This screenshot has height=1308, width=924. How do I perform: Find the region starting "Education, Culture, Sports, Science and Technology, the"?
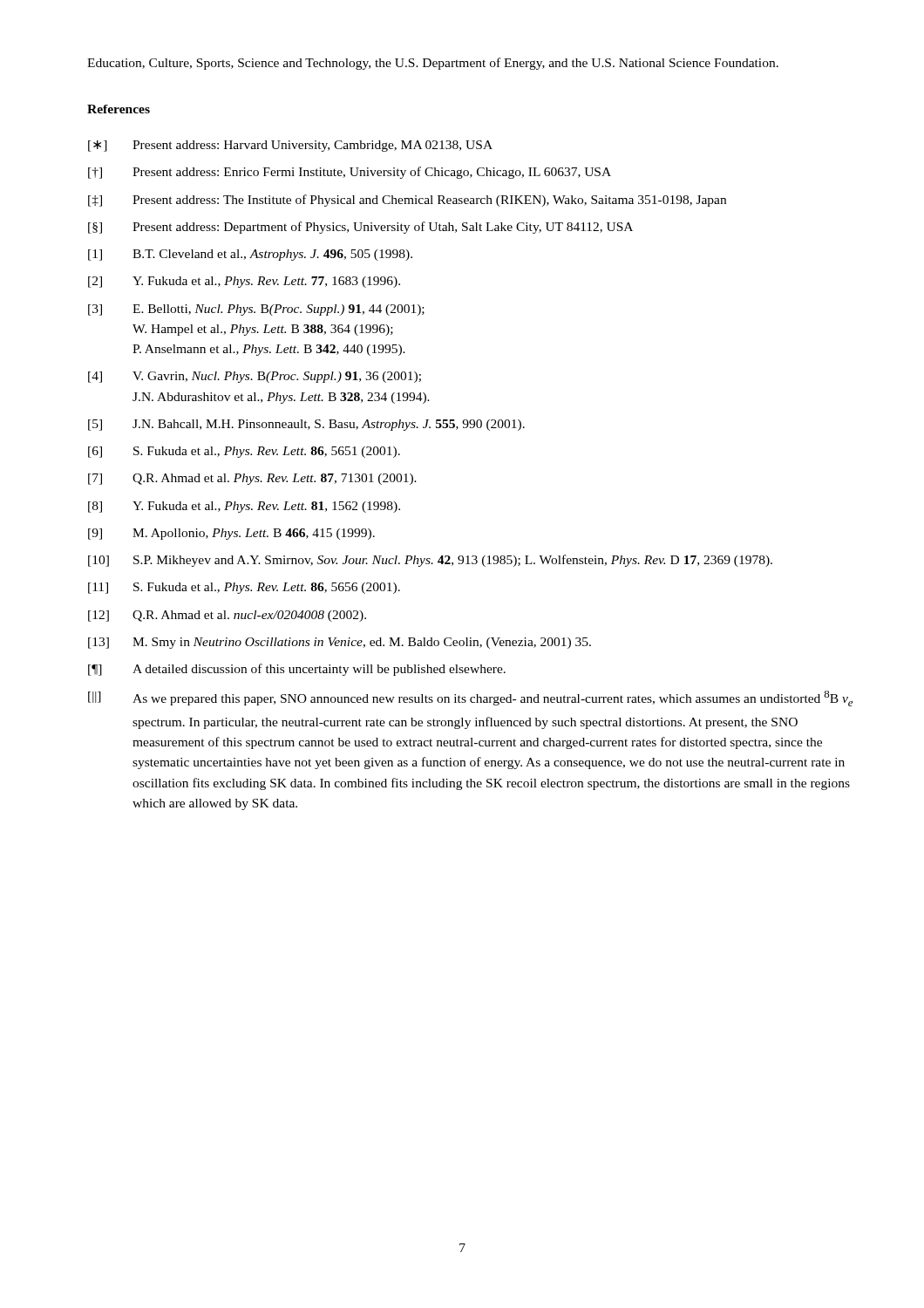click(x=433, y=62)
